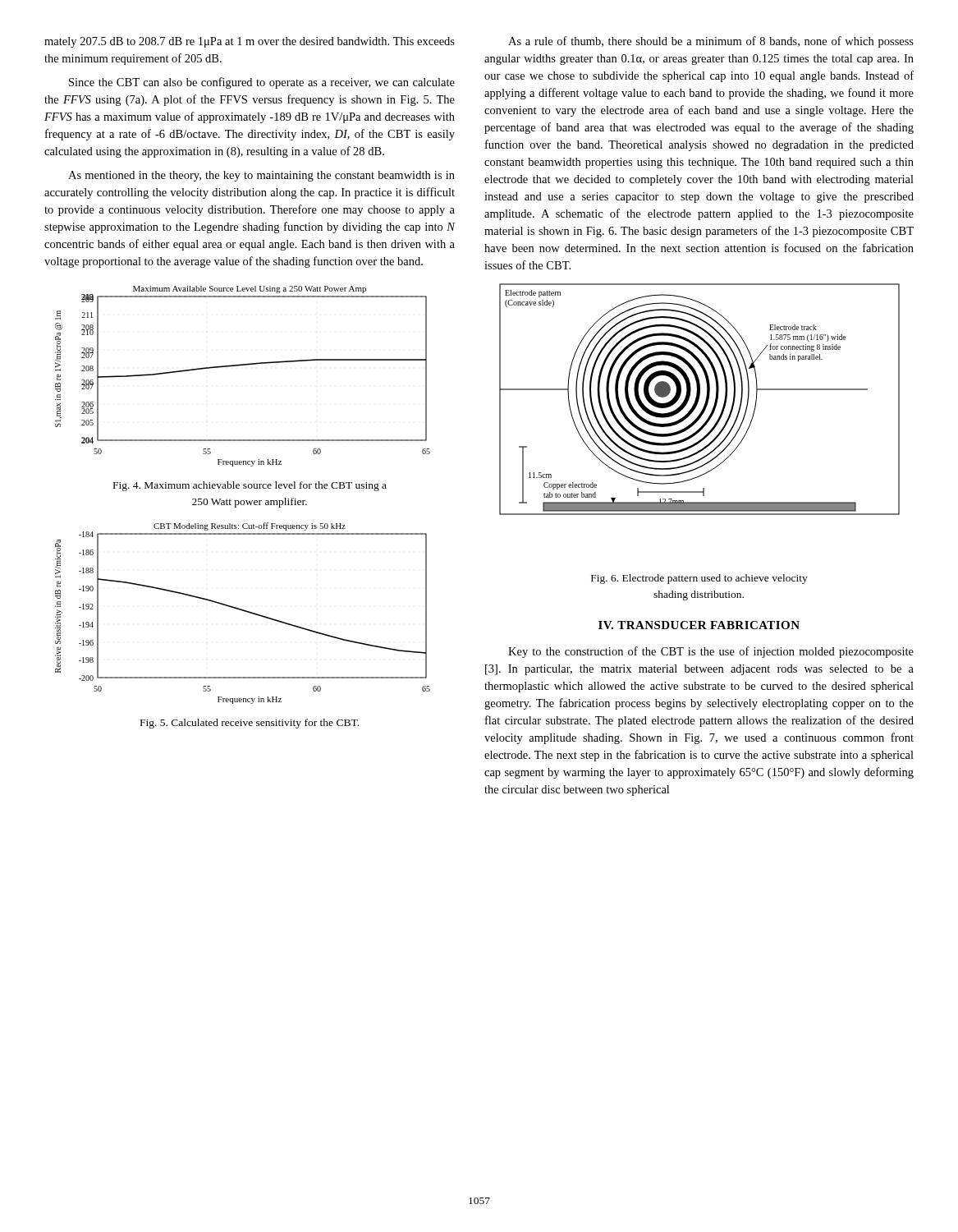Locate the caption with the text "Fig. 4. Maximum achievable"
This screenshot has width=958, height=1232.
(x=250, y=493)
